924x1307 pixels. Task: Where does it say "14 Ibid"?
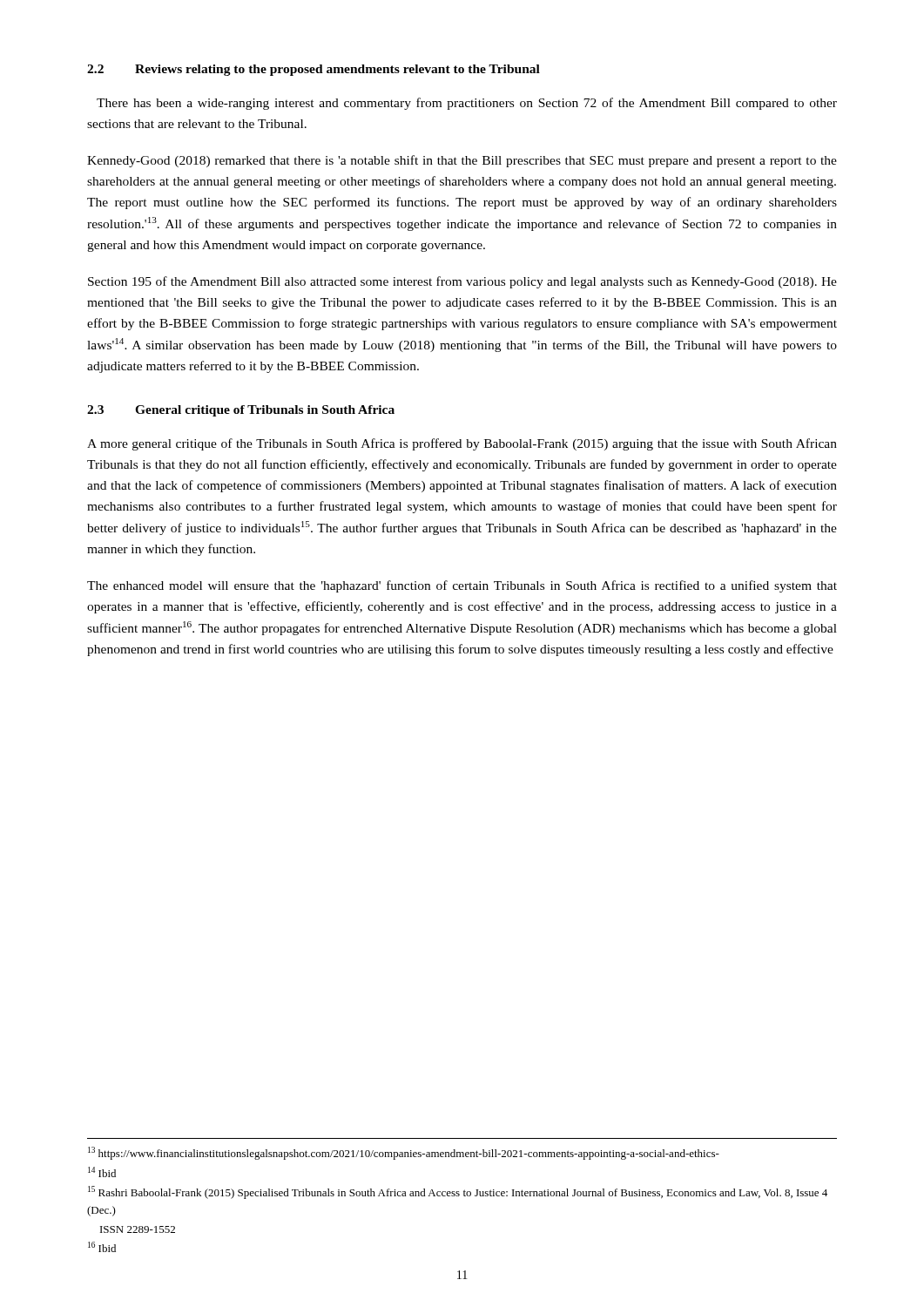[x=102, y=1173]
